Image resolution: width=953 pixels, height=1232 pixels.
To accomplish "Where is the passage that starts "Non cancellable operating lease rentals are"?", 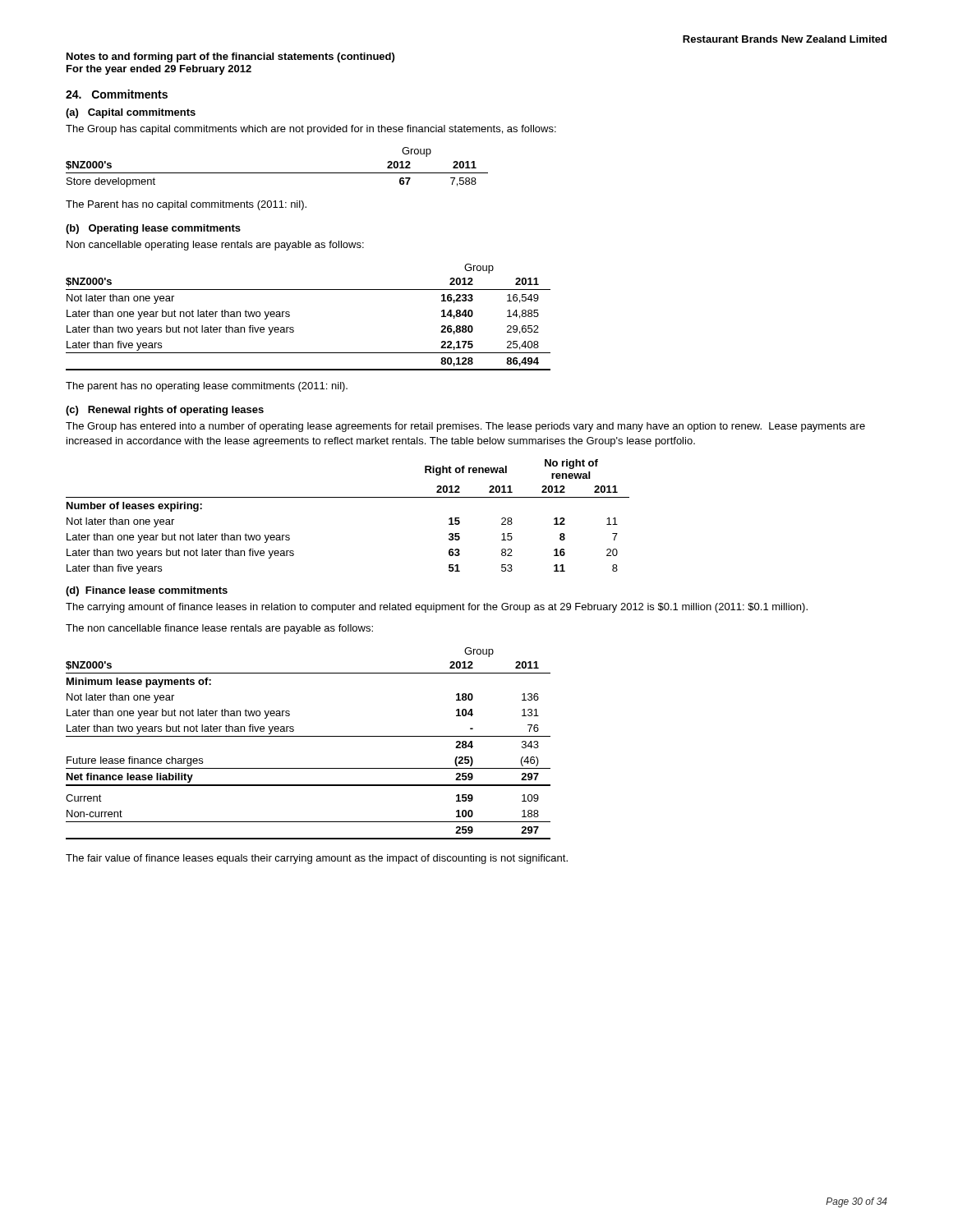I will pyautogui.click(x=215, y=245).
